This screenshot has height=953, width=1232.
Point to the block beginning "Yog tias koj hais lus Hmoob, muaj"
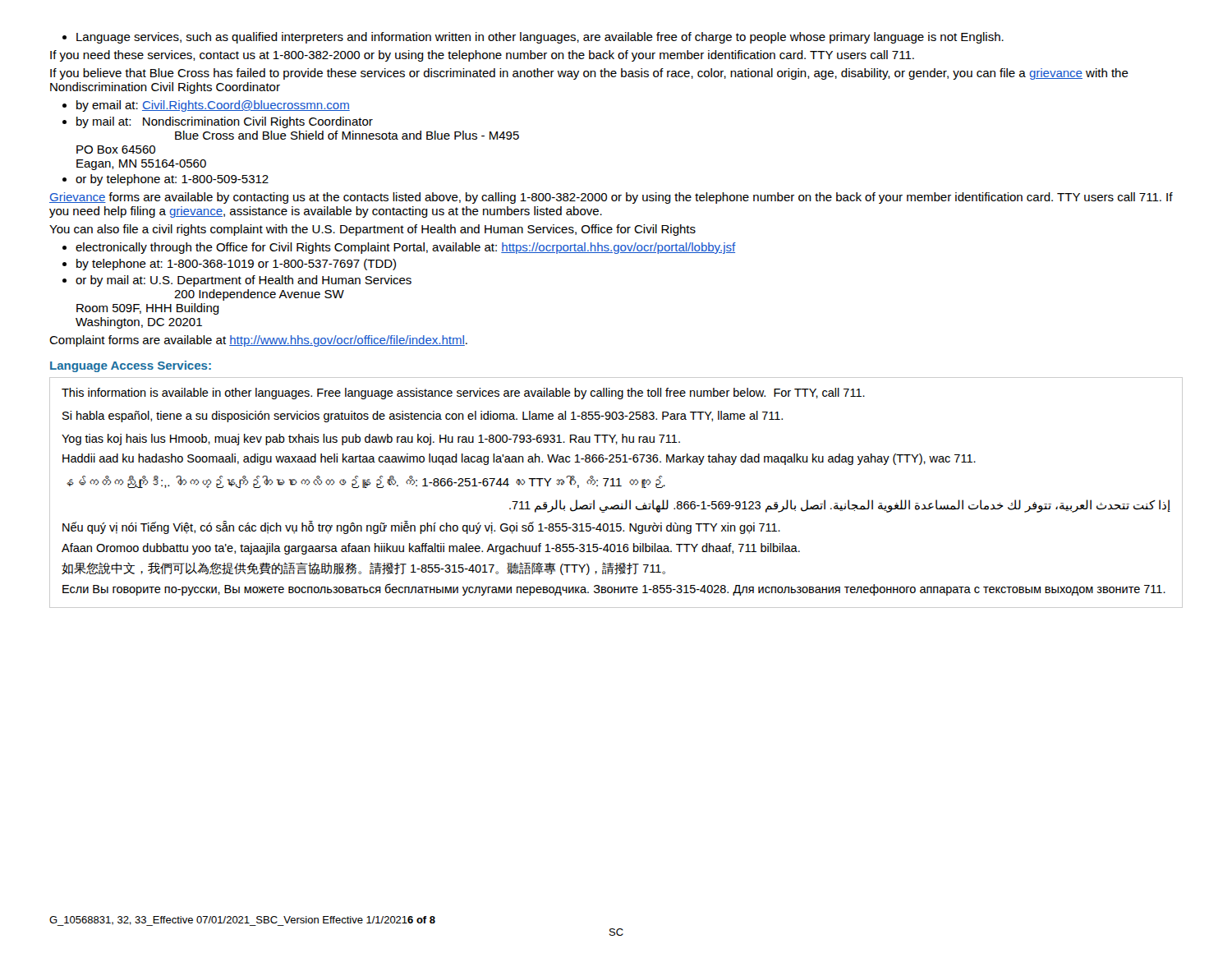(x=371, y=438)
